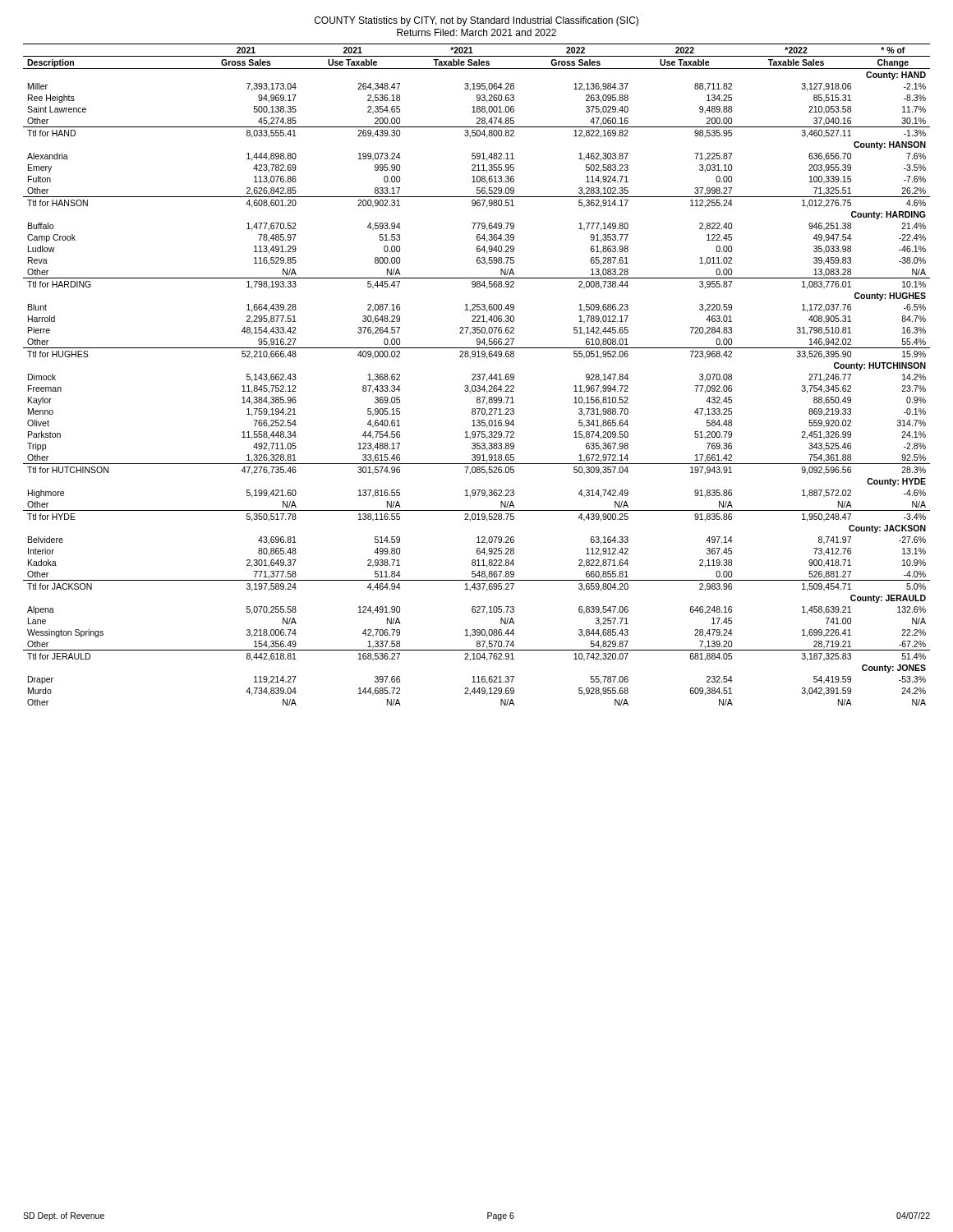The height and width of the screenshot is (1232, 953).
Task: Locate the table with the text "Gross Sales"
Action: pos(476,376)
